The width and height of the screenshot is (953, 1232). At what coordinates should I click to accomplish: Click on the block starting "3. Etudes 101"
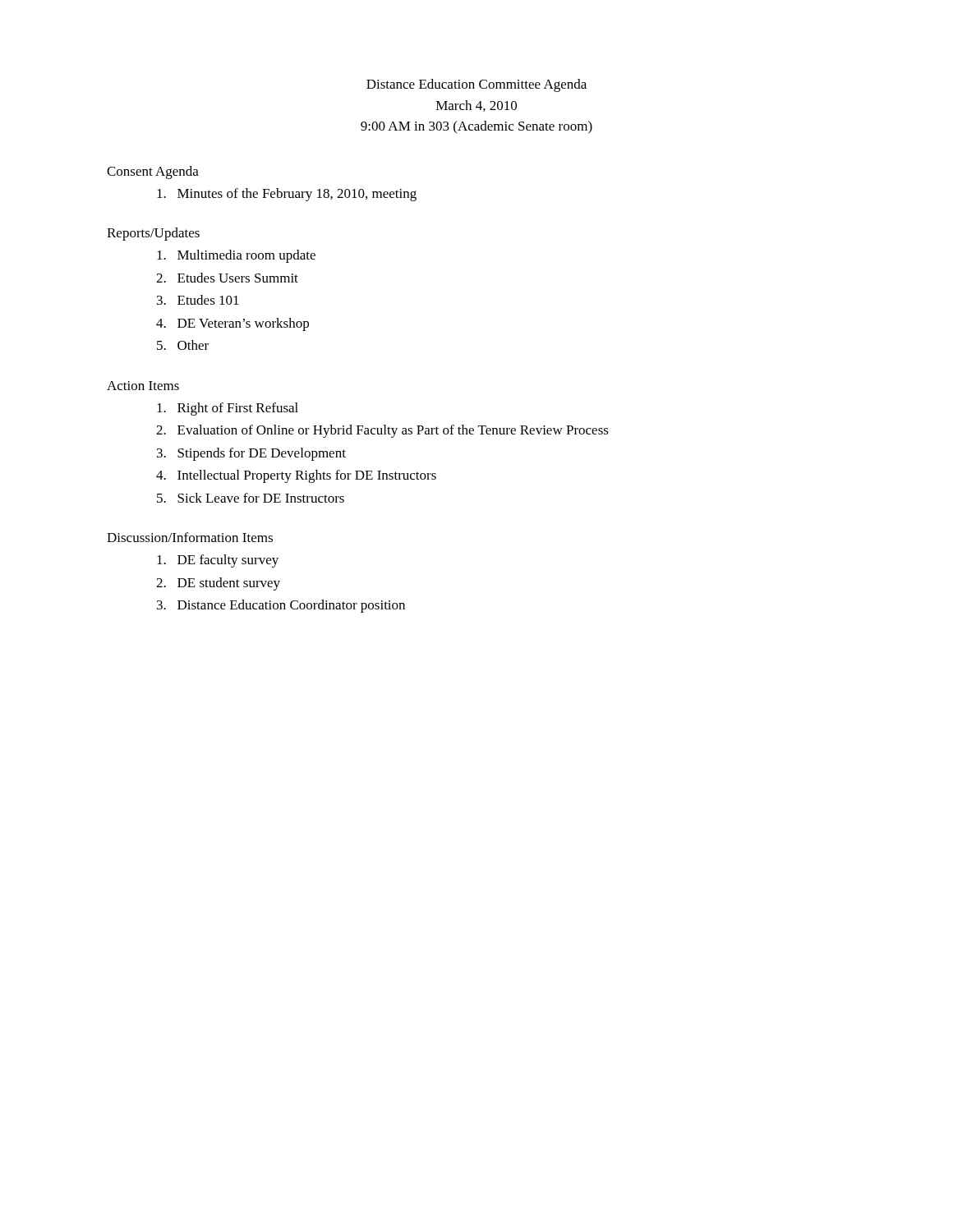coord(198,300)
